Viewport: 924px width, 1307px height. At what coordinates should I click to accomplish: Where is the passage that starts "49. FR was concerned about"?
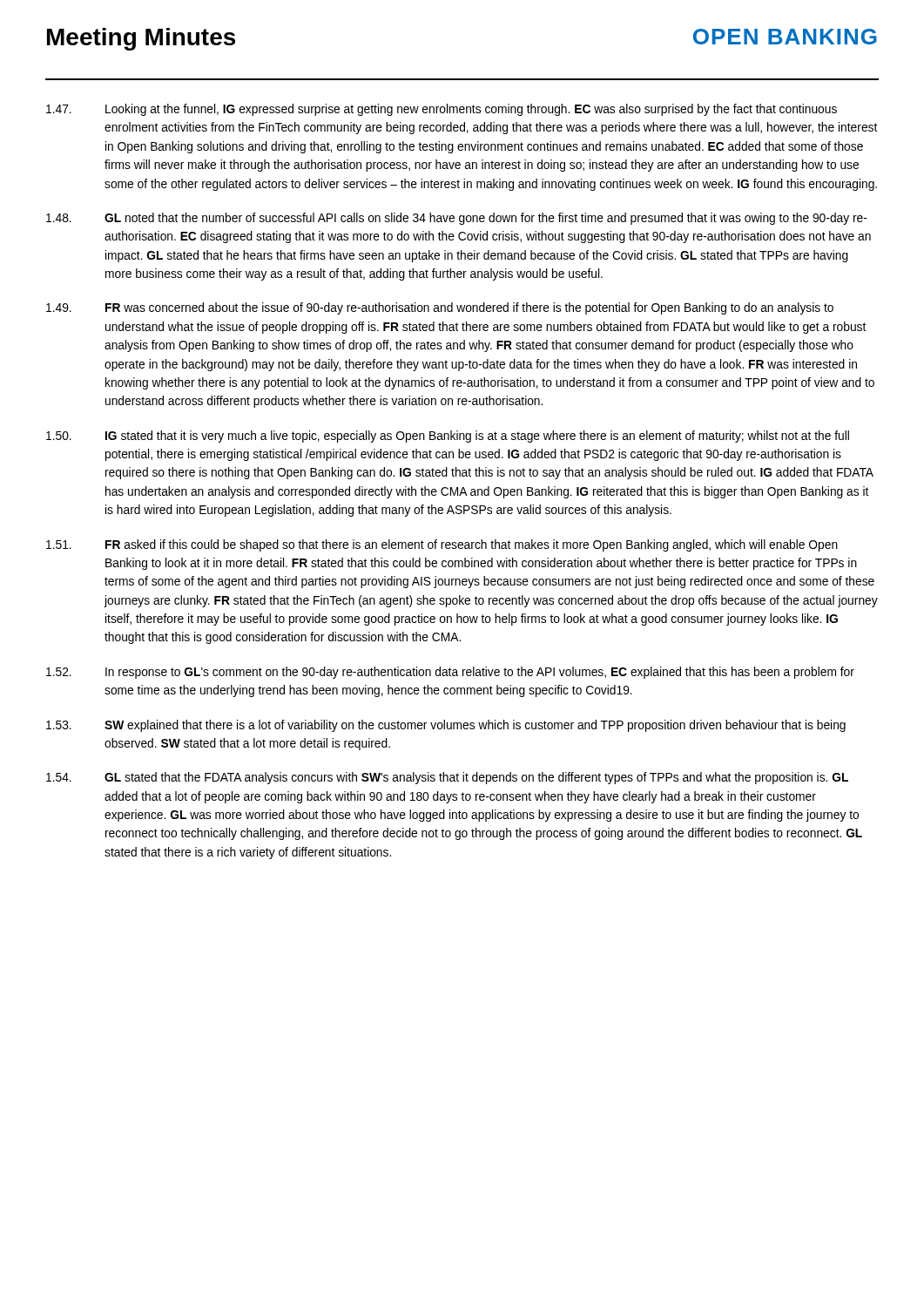coord(462,355)
